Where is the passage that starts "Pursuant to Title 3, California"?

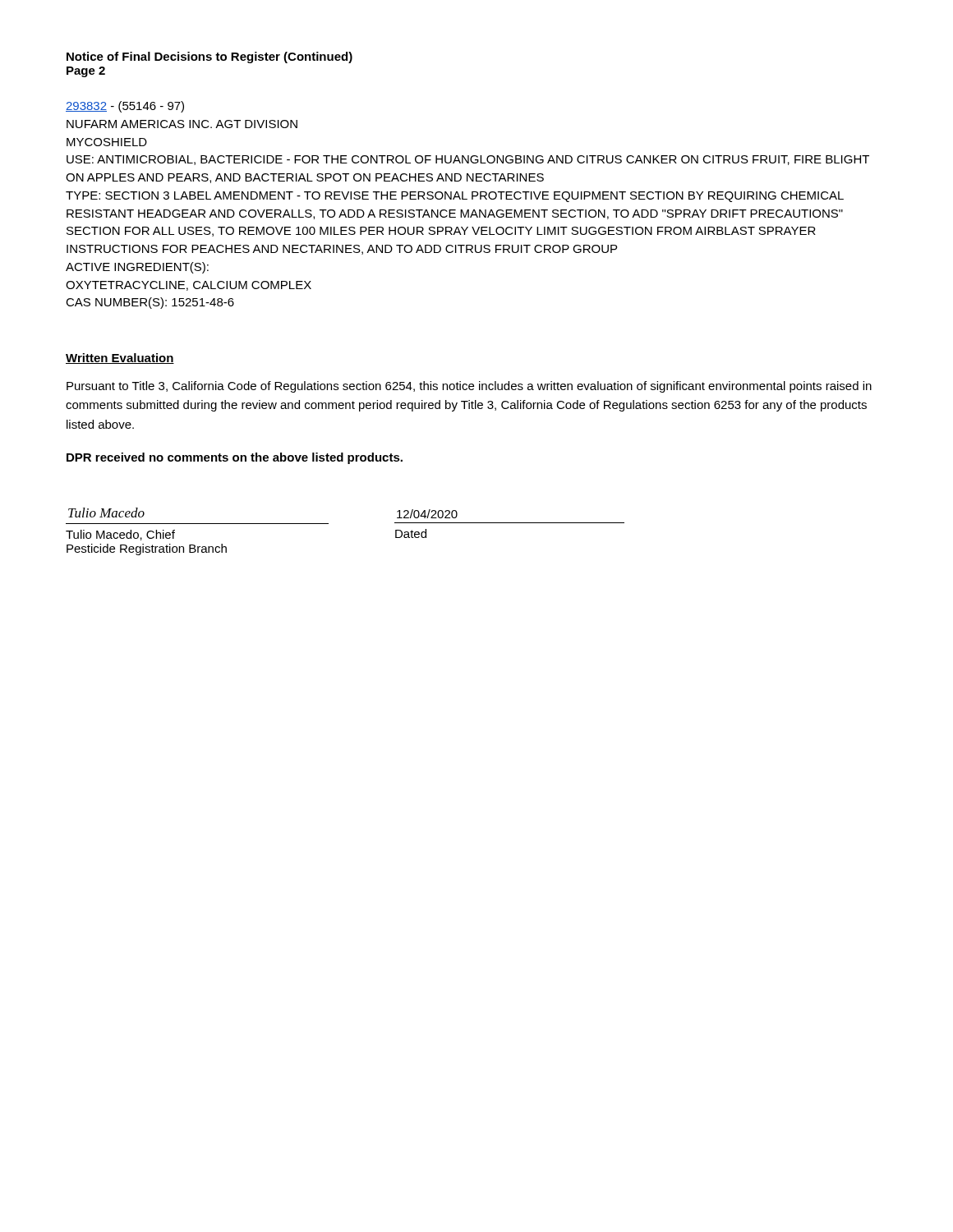click(469, 405)
